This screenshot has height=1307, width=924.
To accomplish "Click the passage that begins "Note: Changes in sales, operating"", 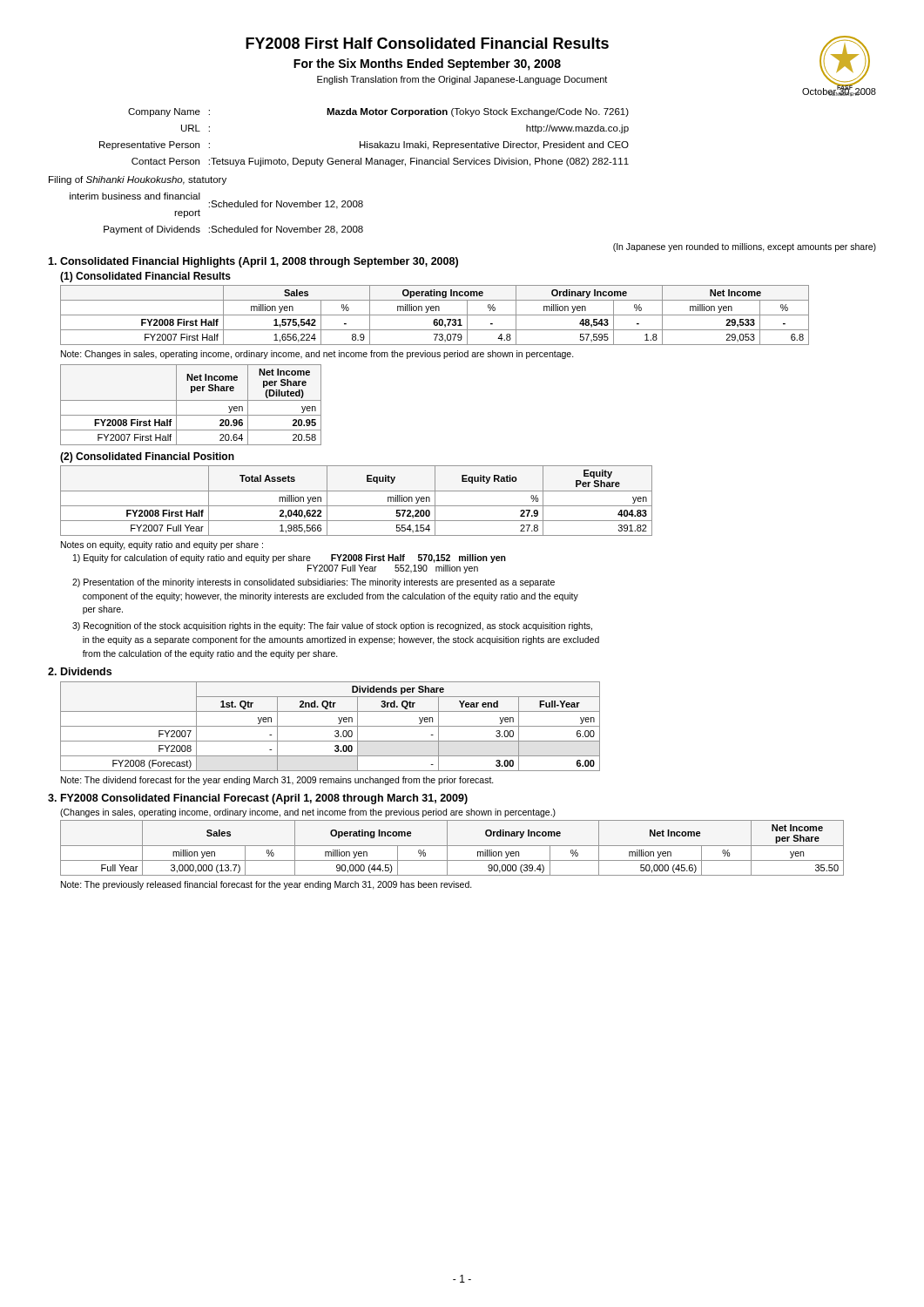I will pyautogui.click(x=317, y=354).
